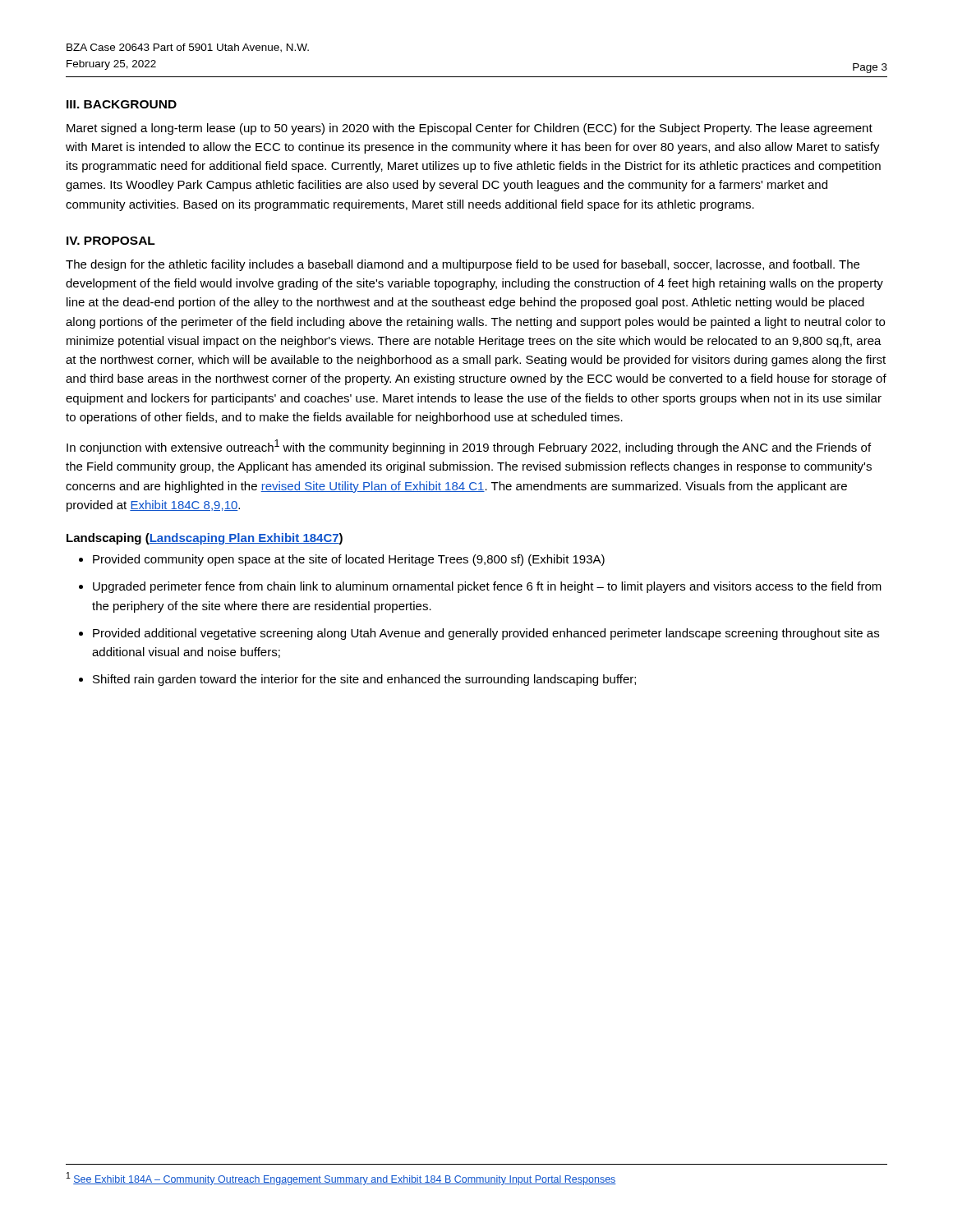Find the text block starting "III. BACKGROUND"
The height and width of the screenshot is (1232, 953).
click(x=121, y=103)
